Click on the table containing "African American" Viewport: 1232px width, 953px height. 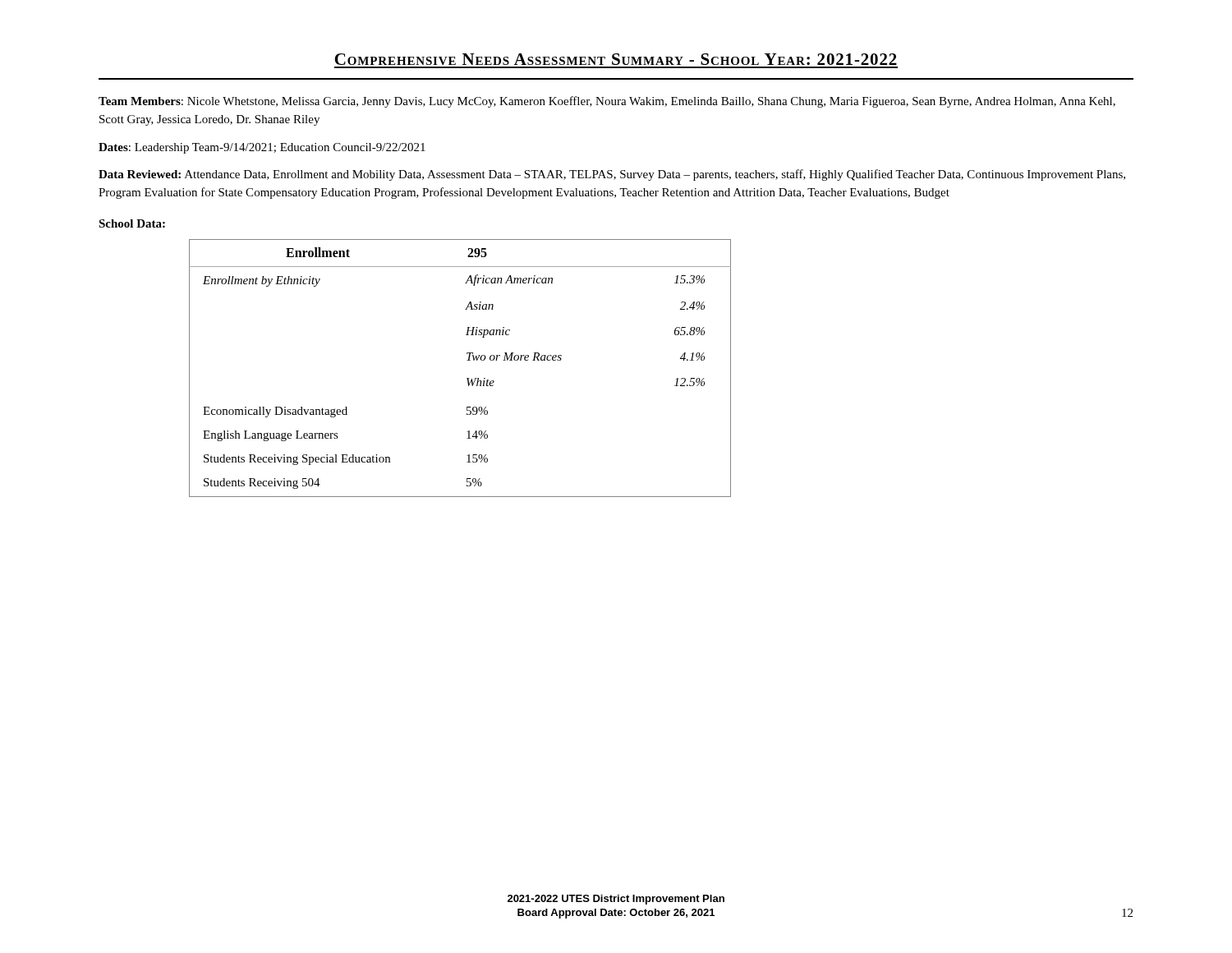[661, 368]
